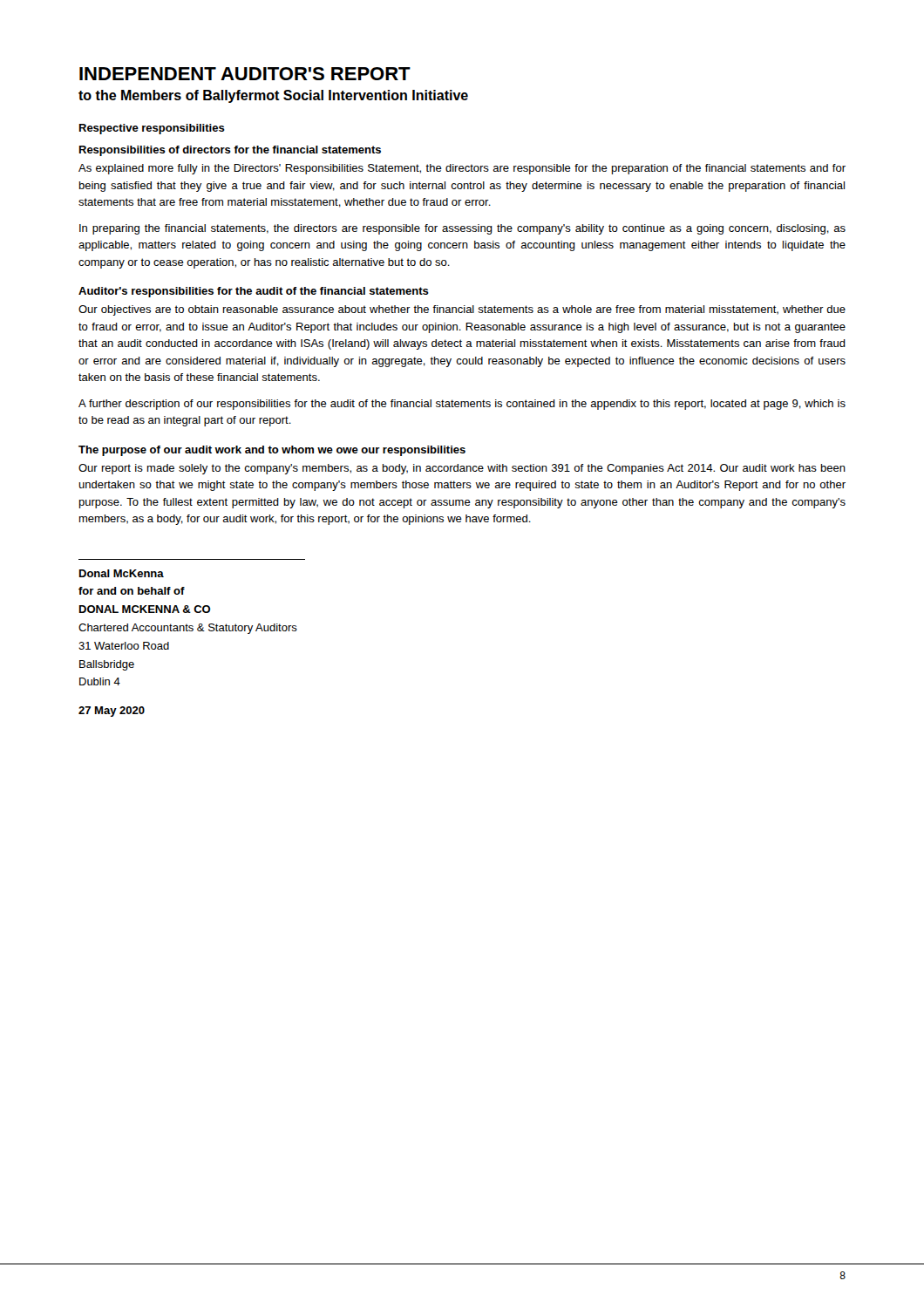Click the passage that begins "Our report is made solely"
The width and height of the screenshot is (924, 1308).
point(462,493)
